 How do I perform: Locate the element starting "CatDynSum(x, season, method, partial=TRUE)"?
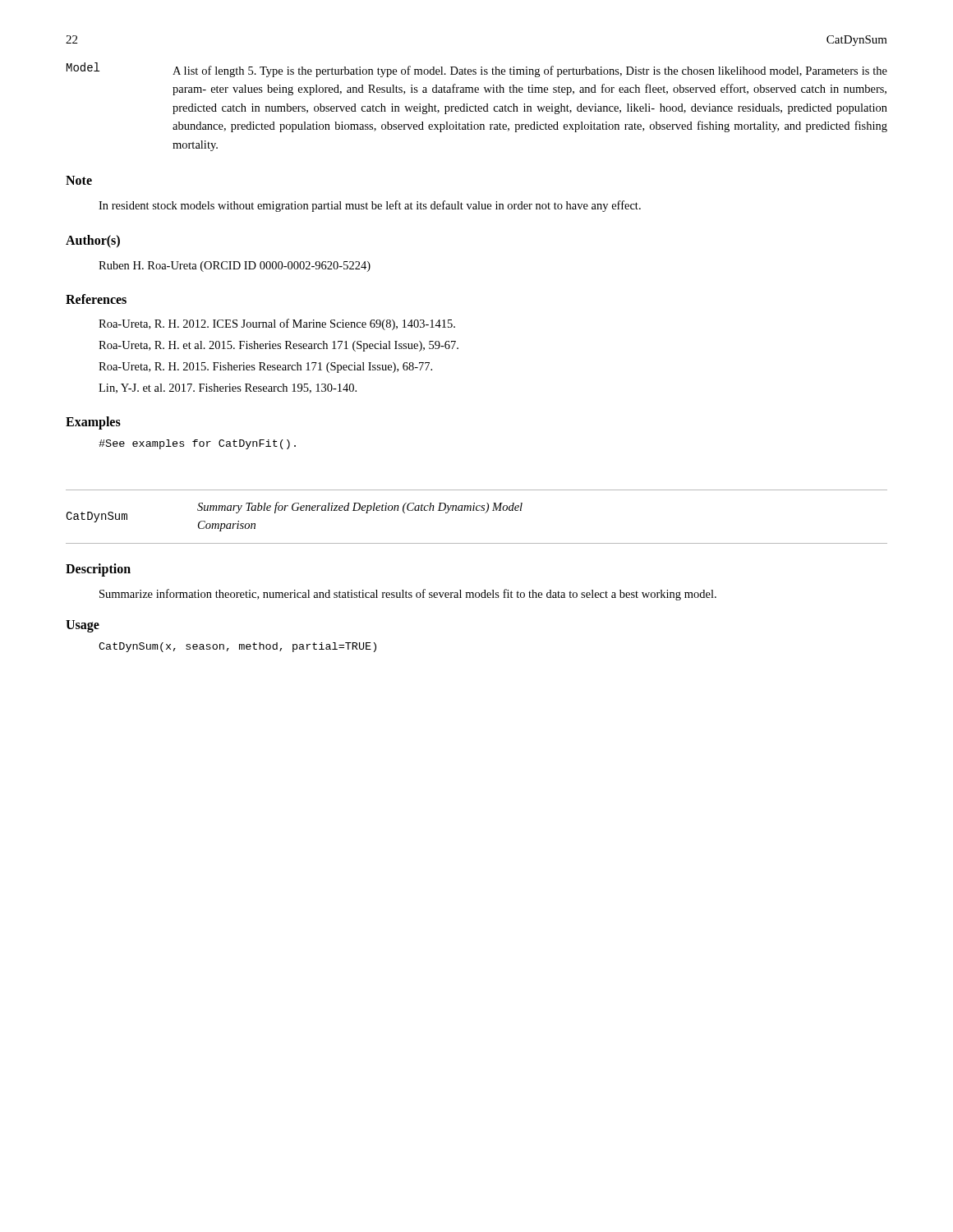238,647
